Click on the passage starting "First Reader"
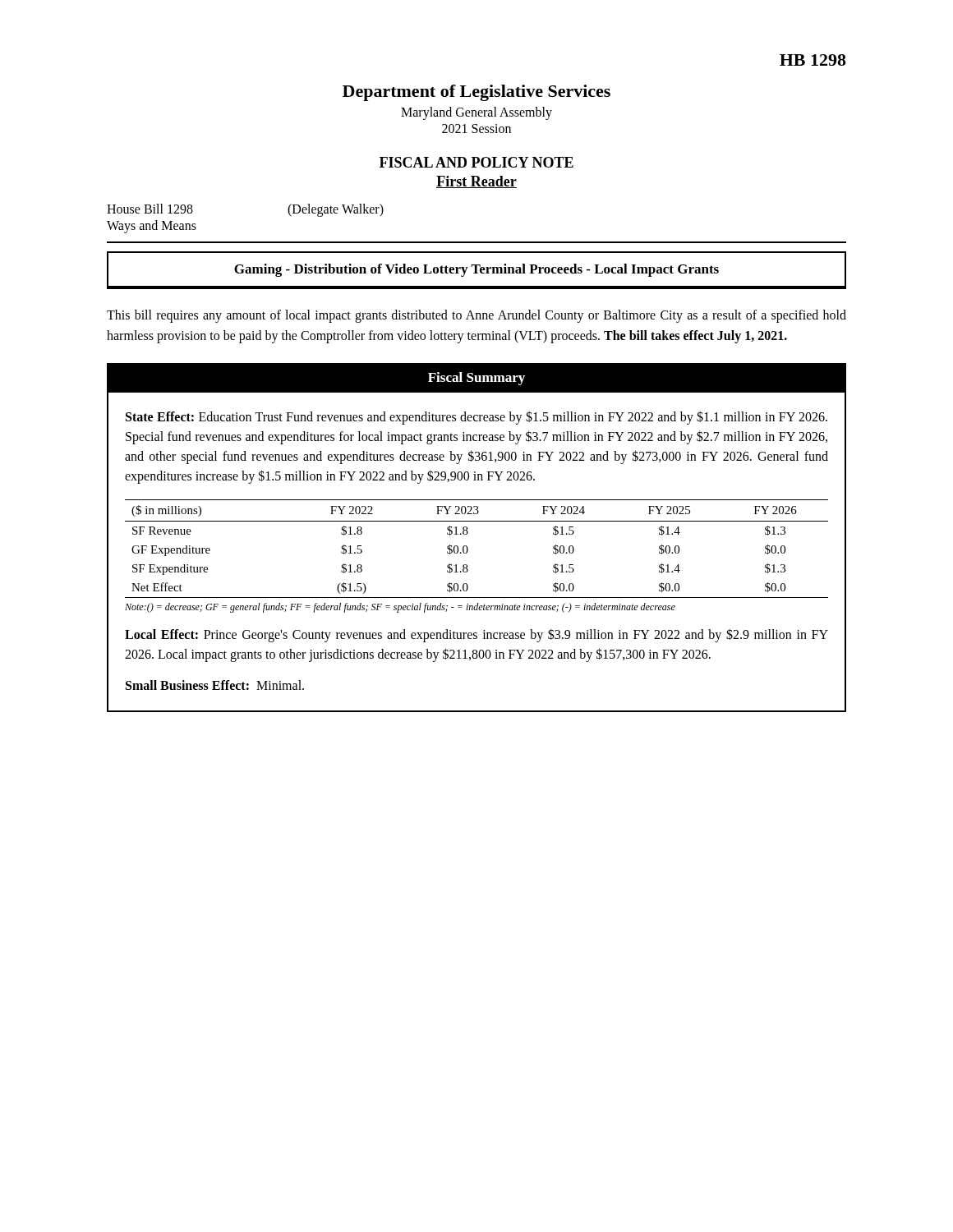953x1232 pixels. point(476,182)
